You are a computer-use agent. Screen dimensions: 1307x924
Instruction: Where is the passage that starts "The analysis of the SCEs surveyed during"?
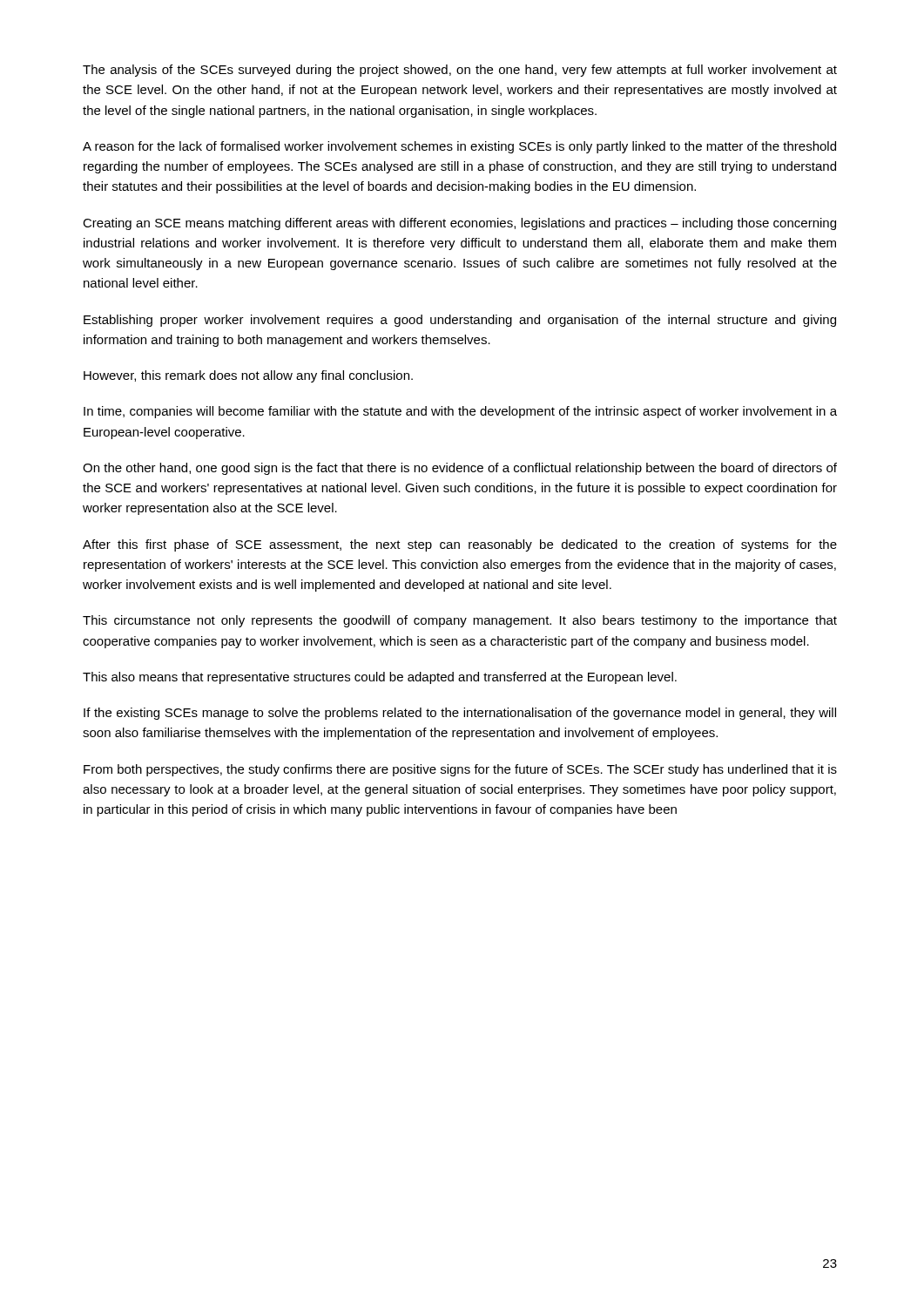coord(460,90)
